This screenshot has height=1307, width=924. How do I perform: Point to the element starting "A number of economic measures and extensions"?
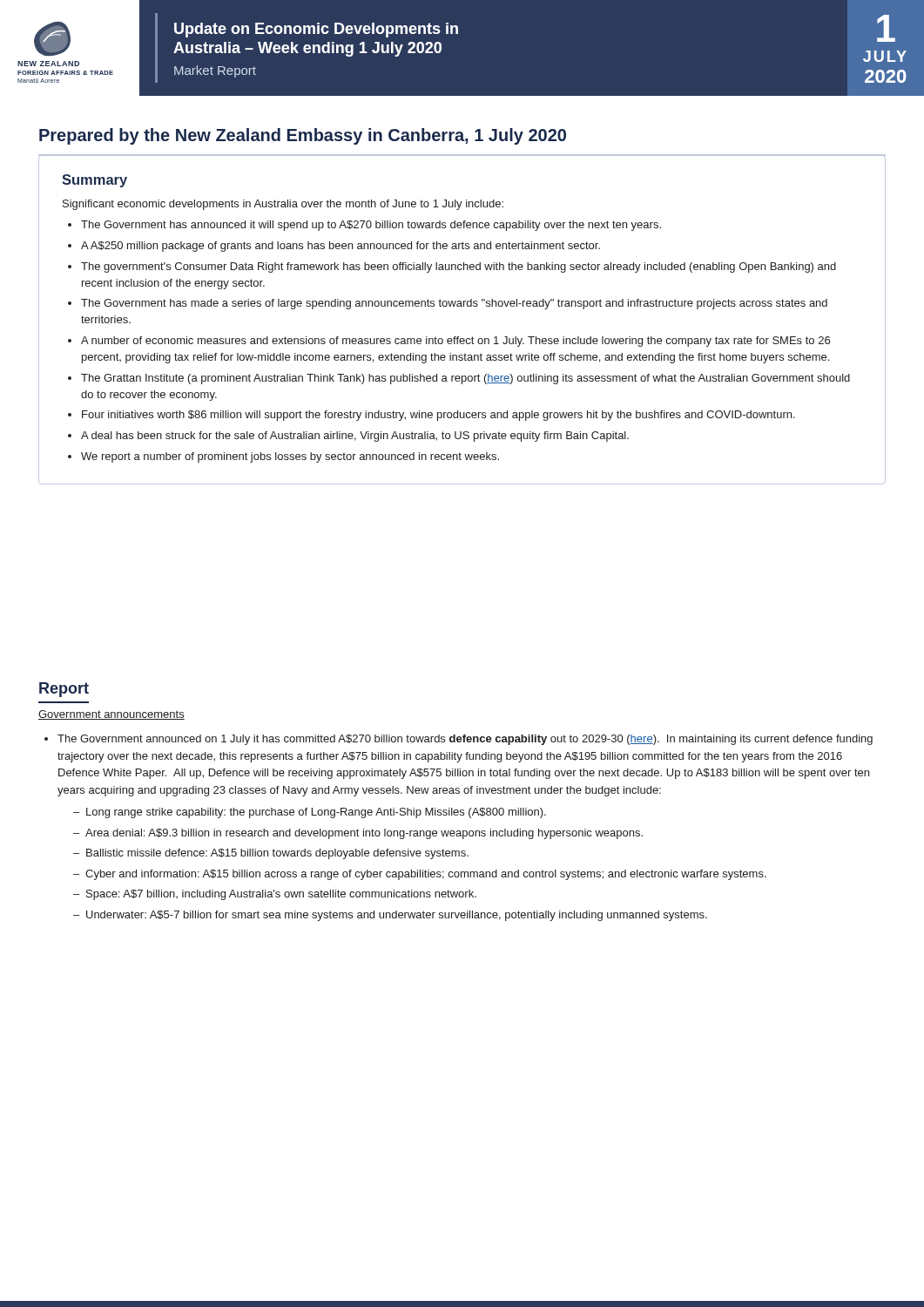click(456, 349)
